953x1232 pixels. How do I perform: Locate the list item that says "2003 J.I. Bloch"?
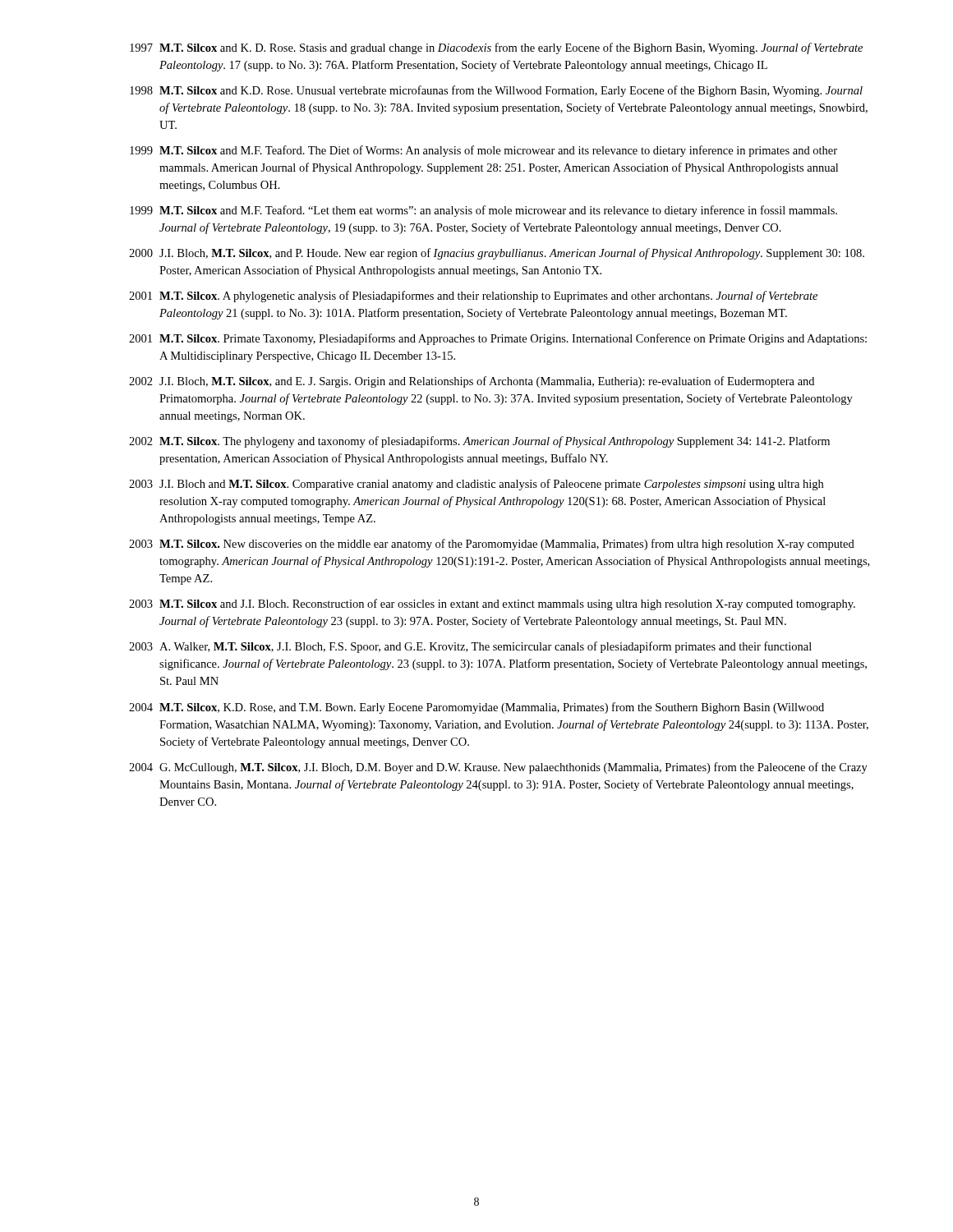(x=496, y=502)
